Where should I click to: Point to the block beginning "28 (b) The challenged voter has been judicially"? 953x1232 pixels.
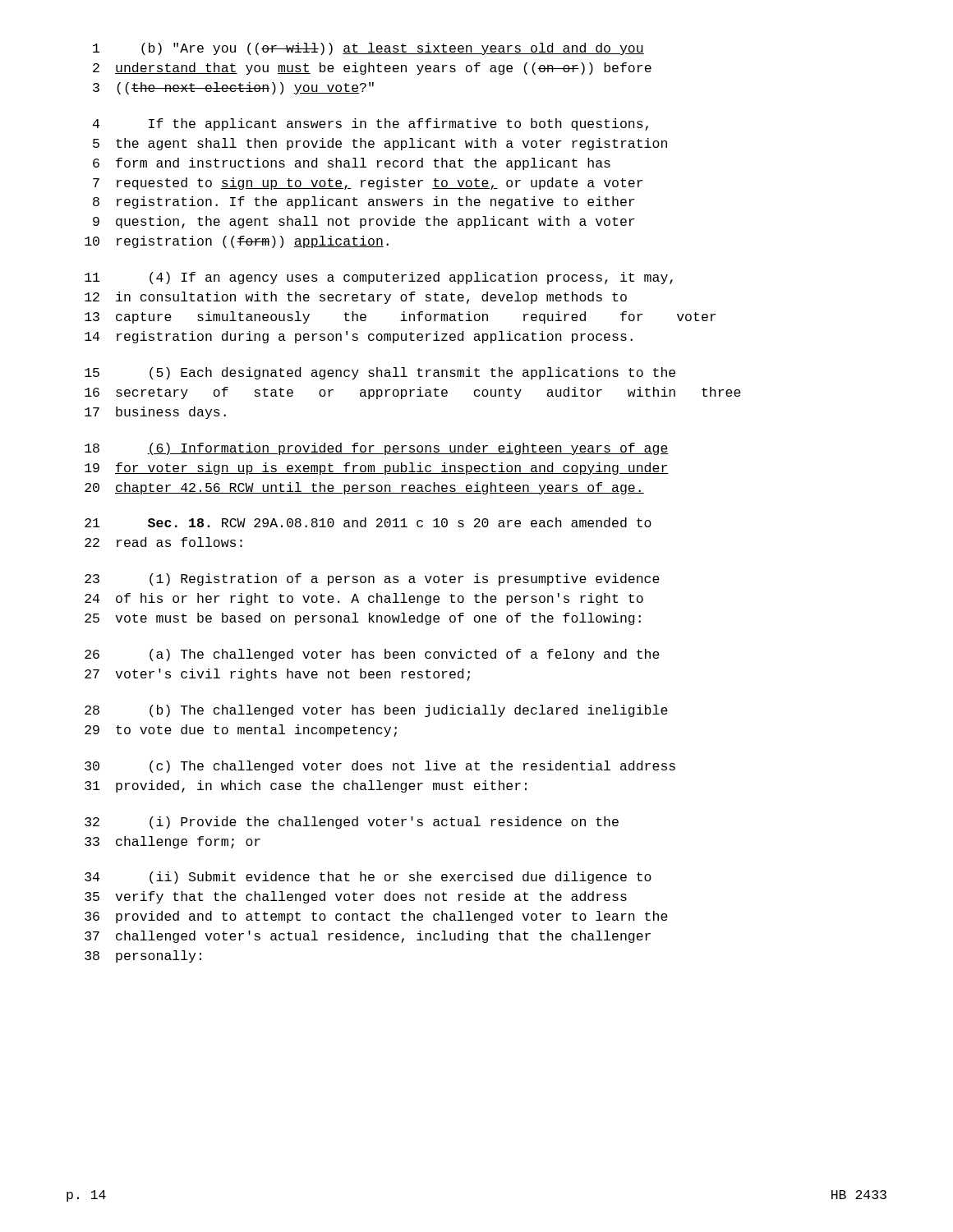476,711
